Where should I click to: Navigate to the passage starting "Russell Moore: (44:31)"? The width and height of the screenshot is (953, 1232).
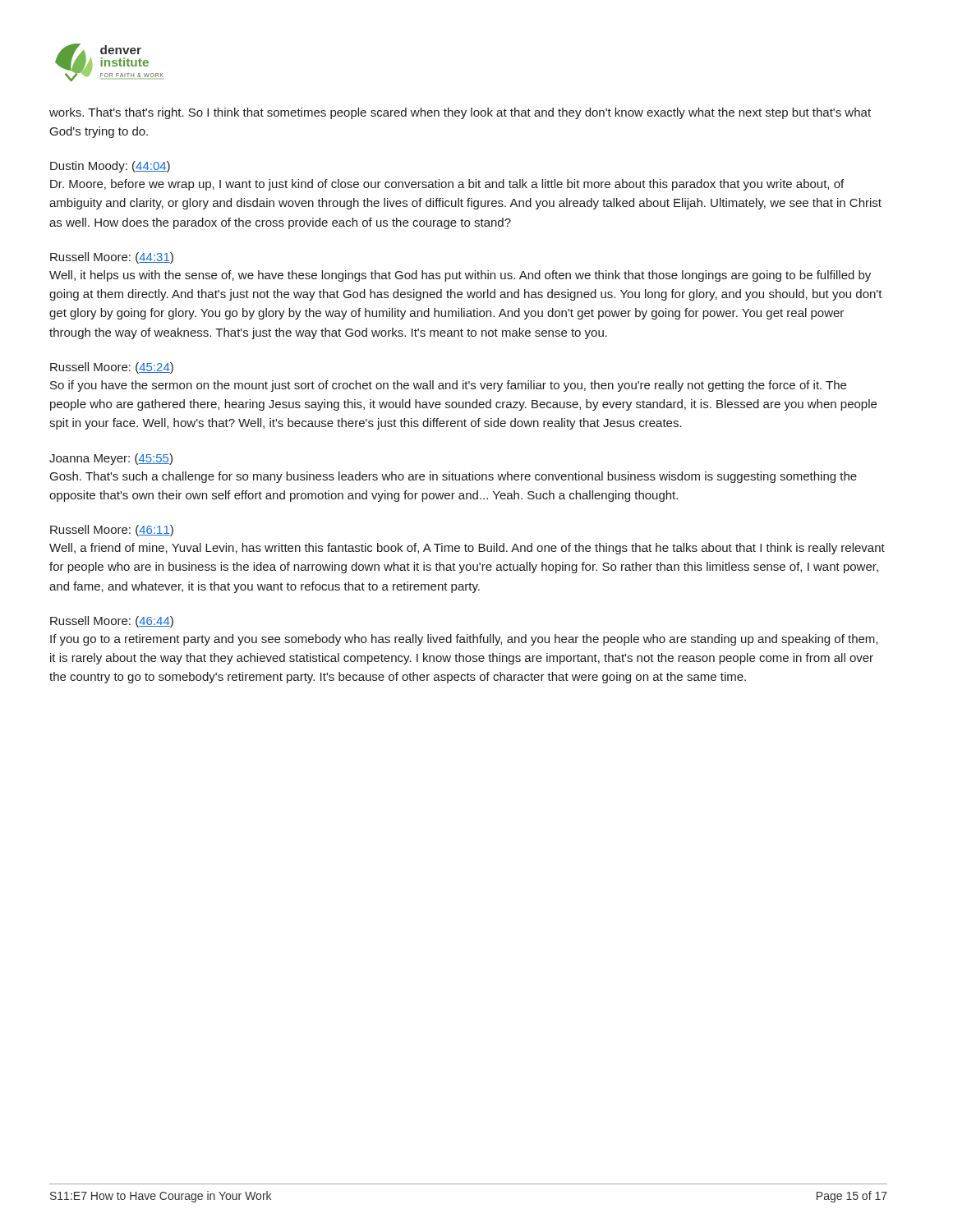112,256
